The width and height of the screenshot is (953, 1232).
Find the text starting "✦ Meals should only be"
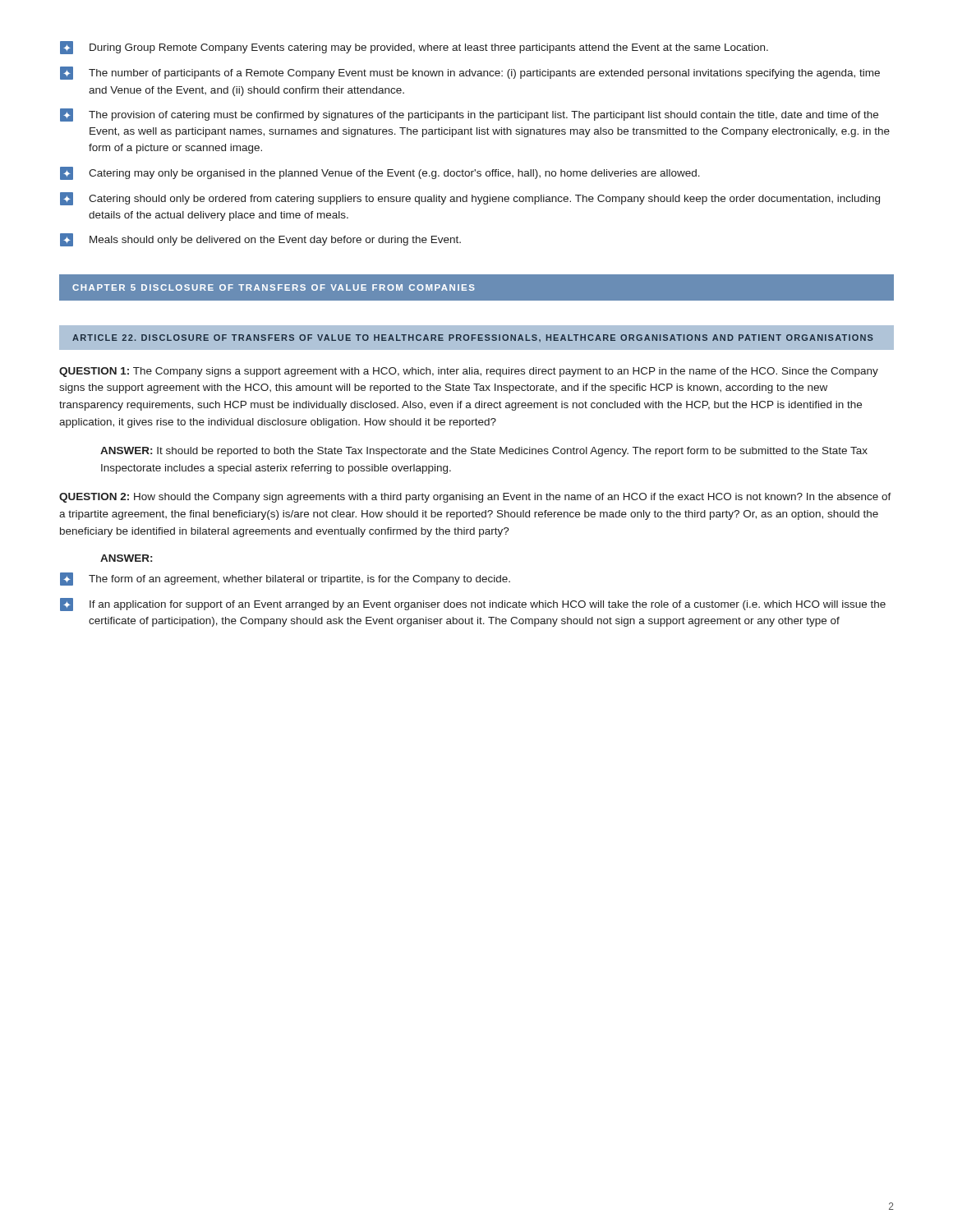260,240
